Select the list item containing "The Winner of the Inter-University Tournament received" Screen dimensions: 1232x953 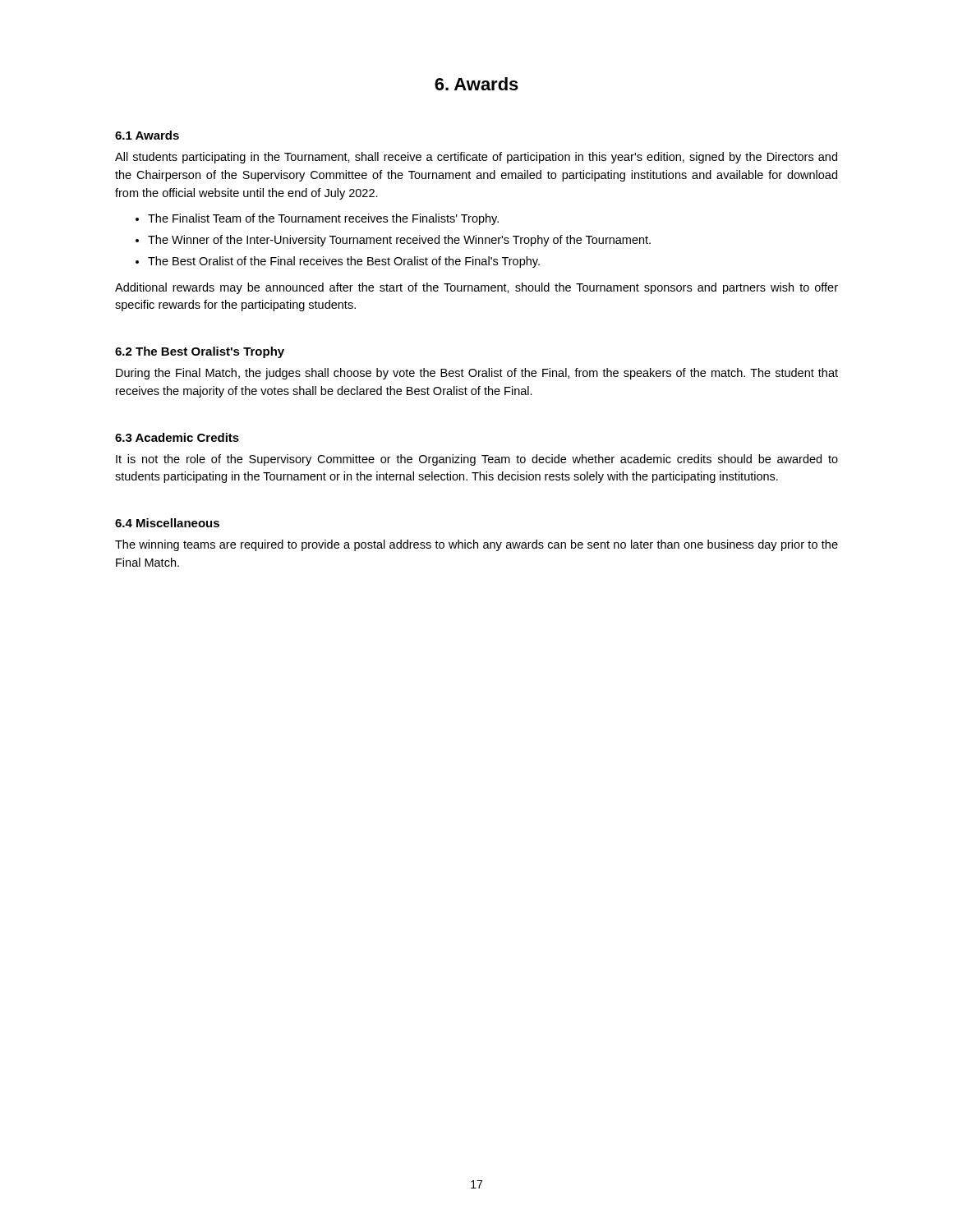click(400, 240)
